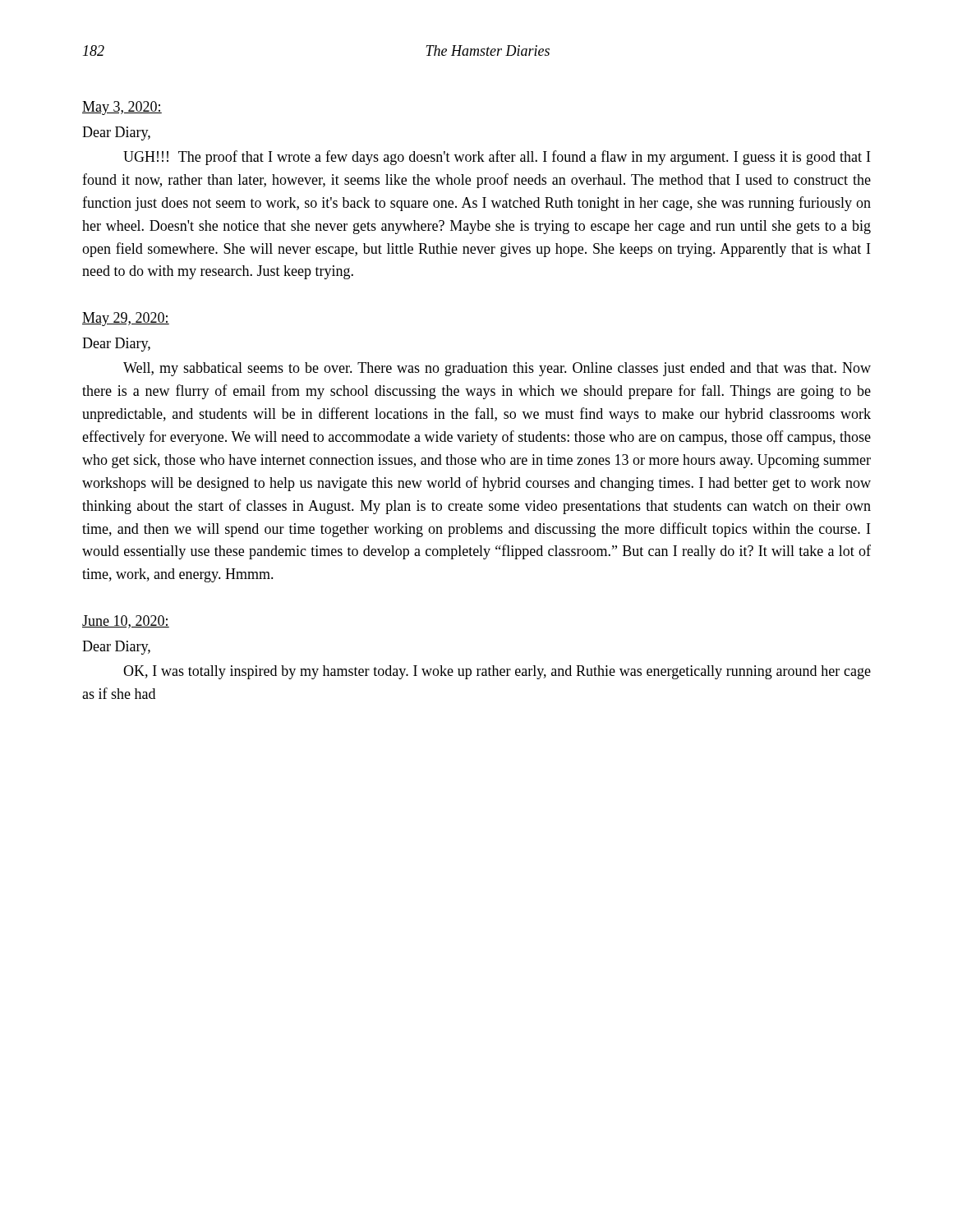
Task: Locate the text block that says "Well, my sabbatical"
Action: pyautogui.click(x=476, y=472)
